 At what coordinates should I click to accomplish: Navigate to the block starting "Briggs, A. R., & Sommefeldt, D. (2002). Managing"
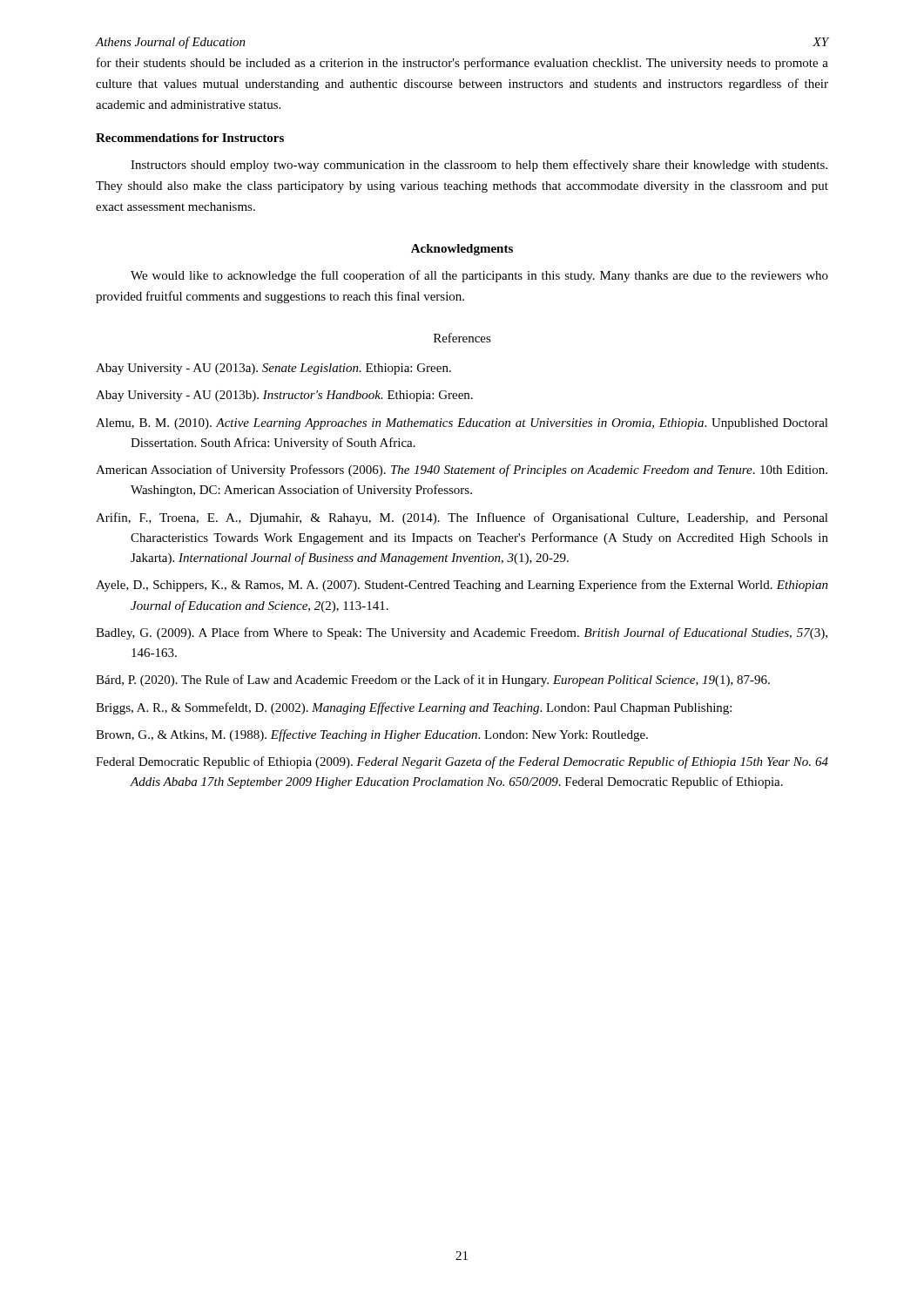coord(414,707)
